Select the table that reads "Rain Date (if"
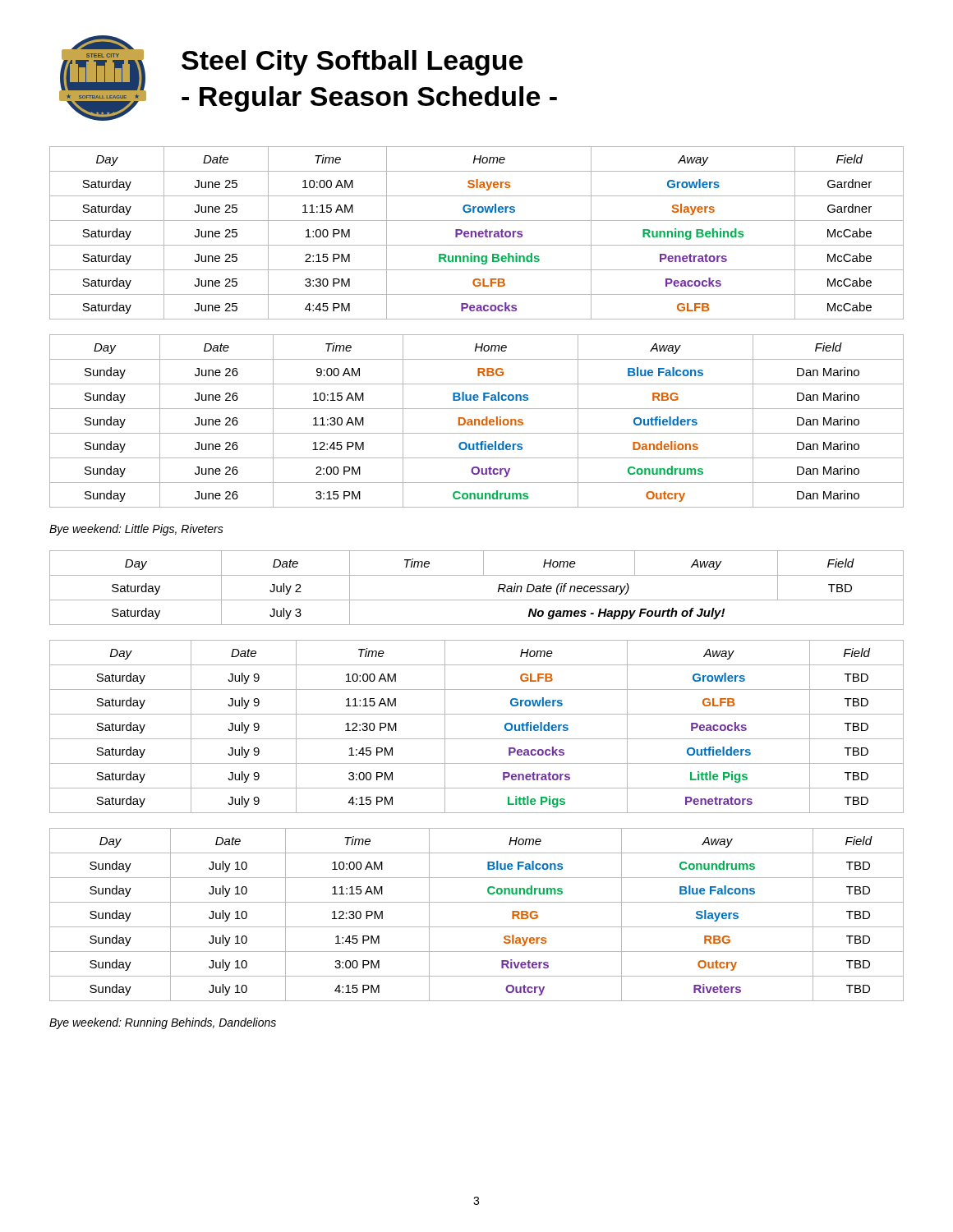 tap(476, 588)
